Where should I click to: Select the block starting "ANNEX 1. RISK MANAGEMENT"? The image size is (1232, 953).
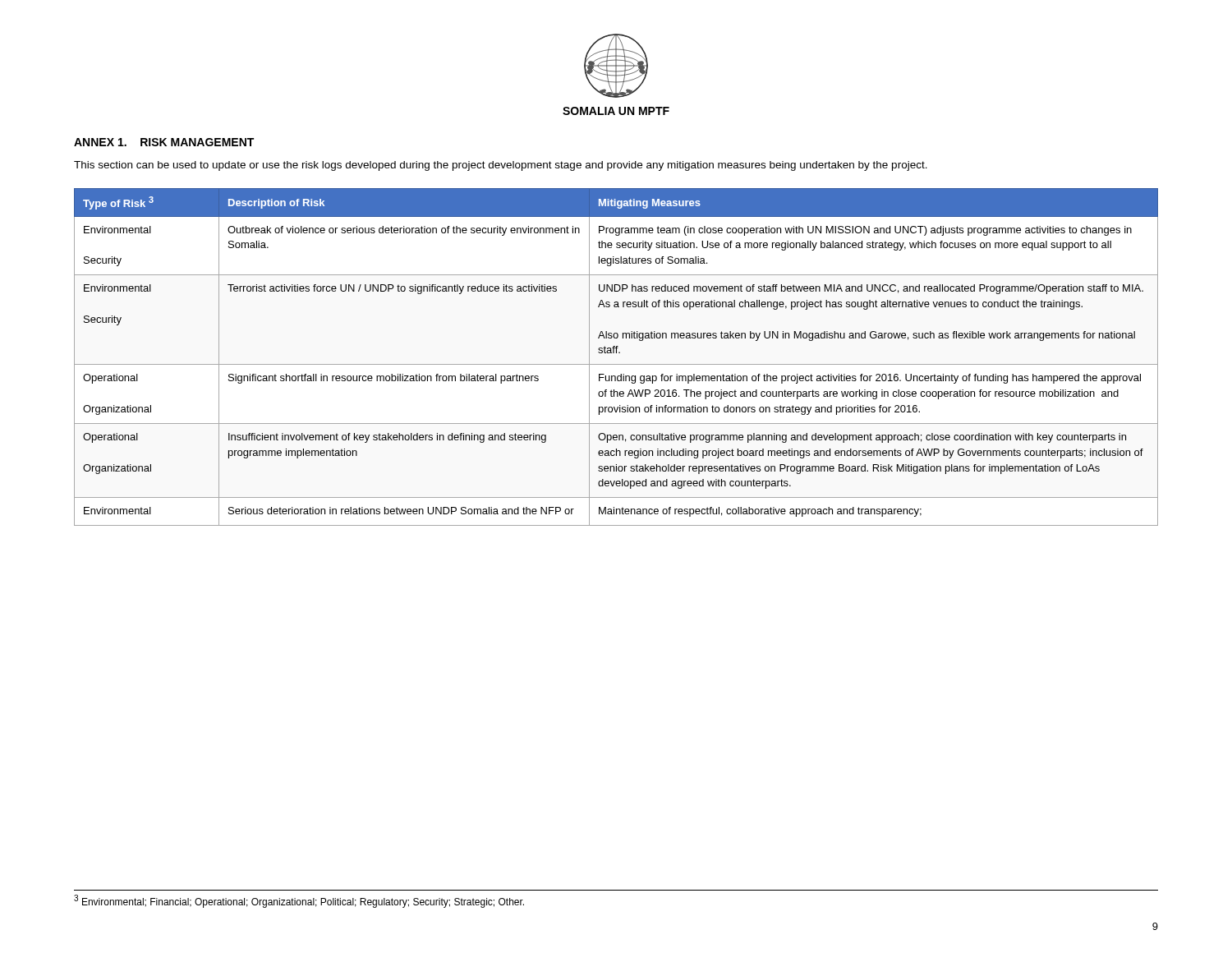pyautogui.click(x=164, y=142)
